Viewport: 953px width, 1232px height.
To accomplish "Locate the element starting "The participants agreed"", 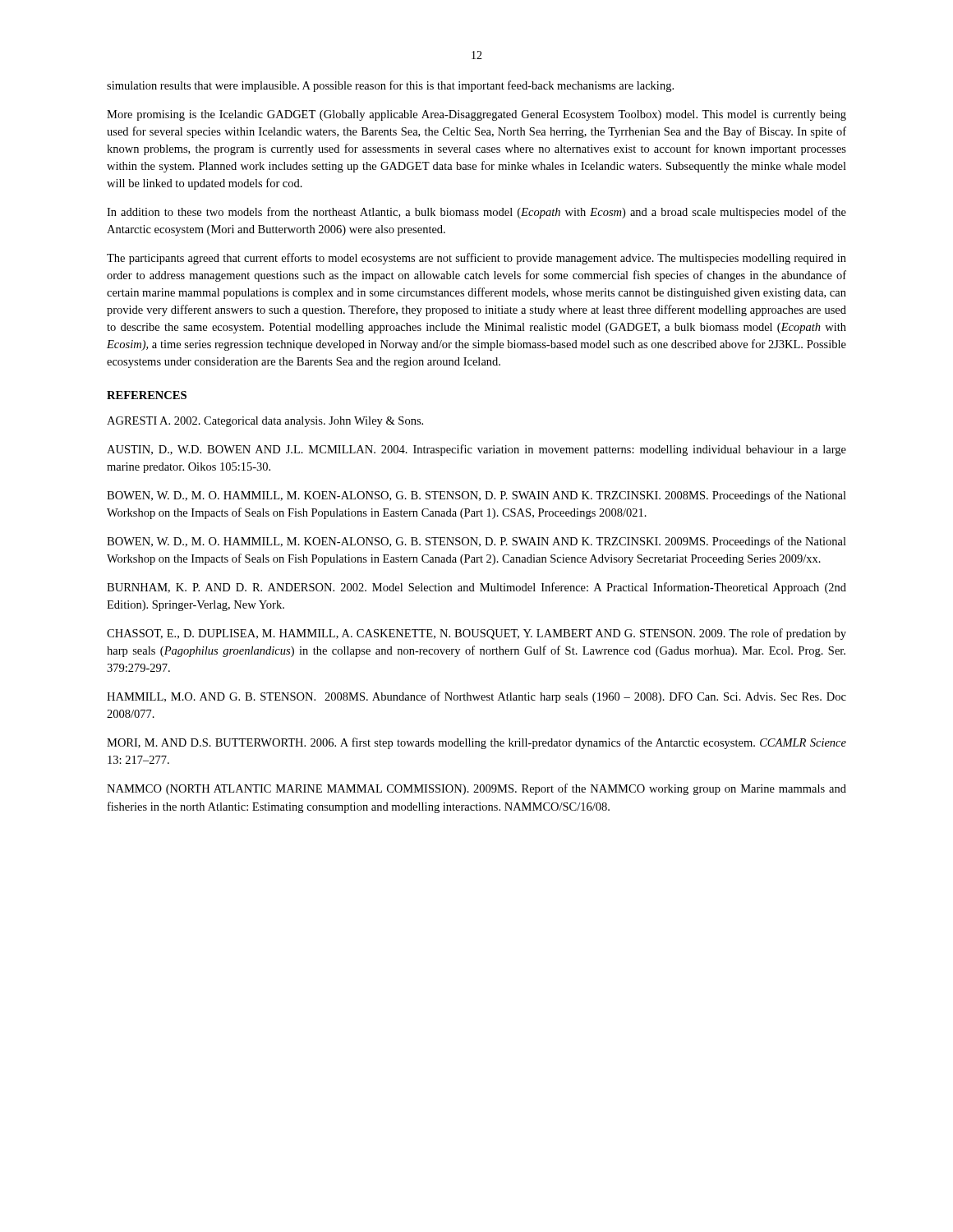I will [476, 310].
